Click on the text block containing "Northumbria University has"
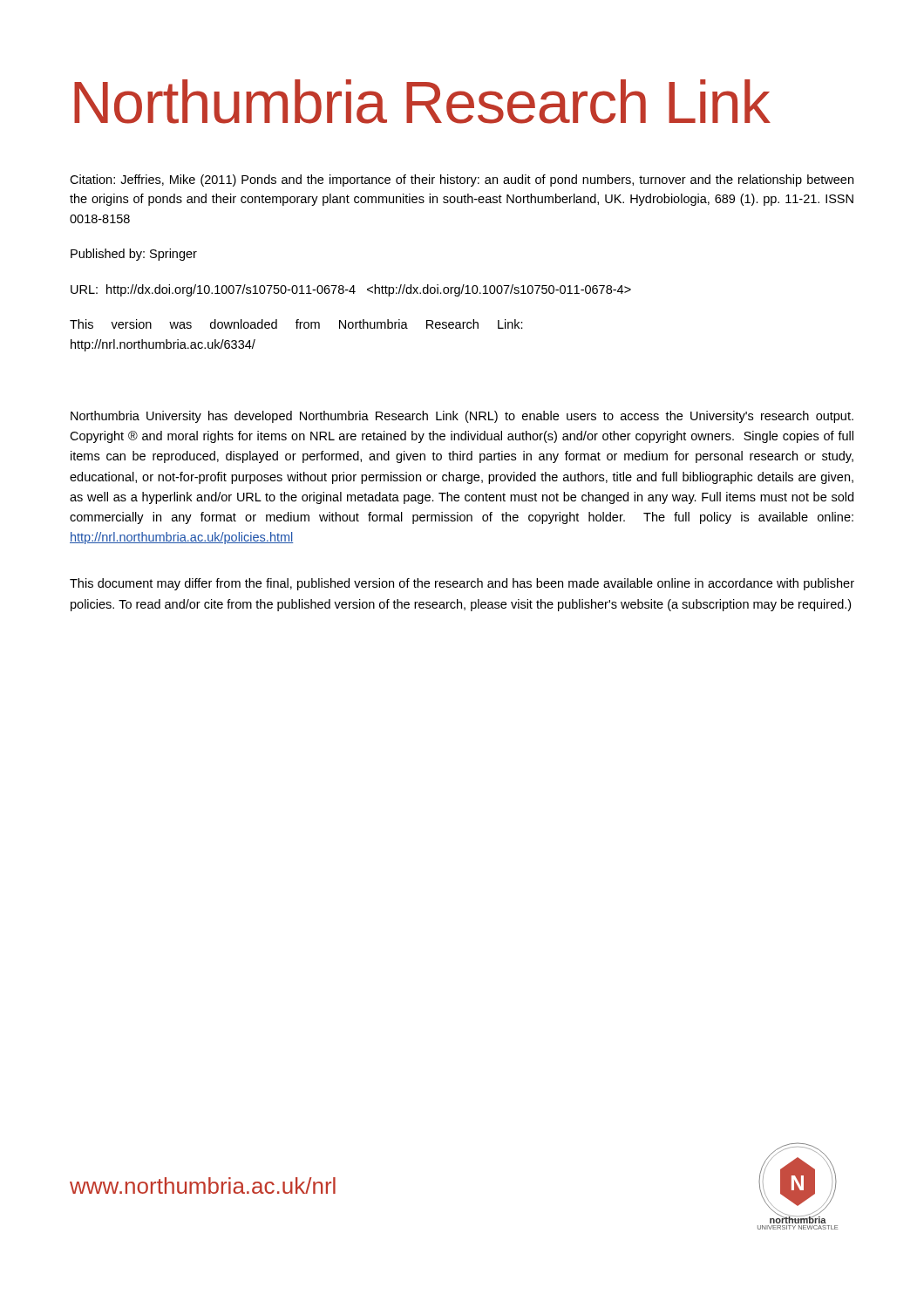The height and width of the screenshot is (1308, 924). tap(462, 477)
